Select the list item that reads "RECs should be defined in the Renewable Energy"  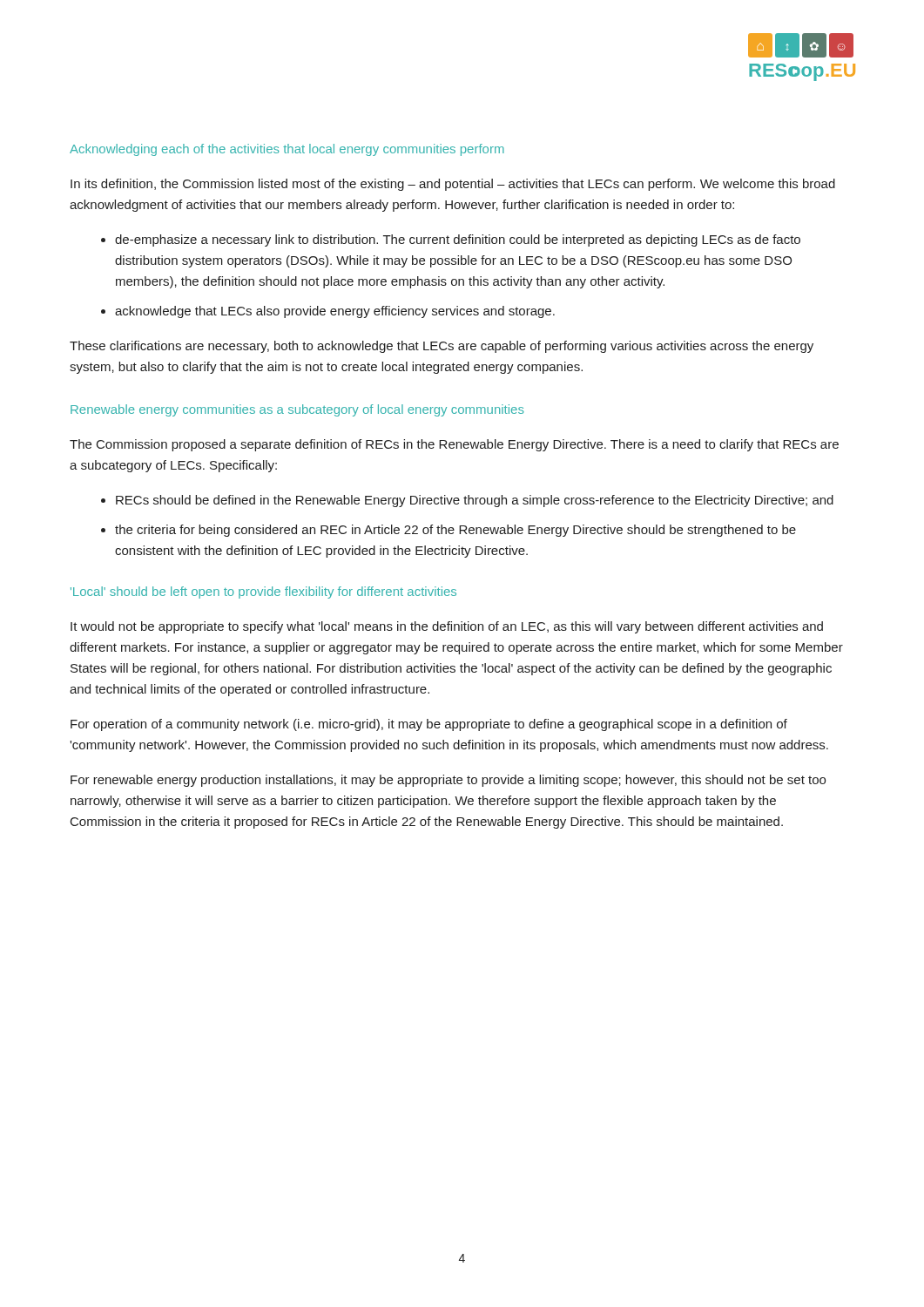474,500
